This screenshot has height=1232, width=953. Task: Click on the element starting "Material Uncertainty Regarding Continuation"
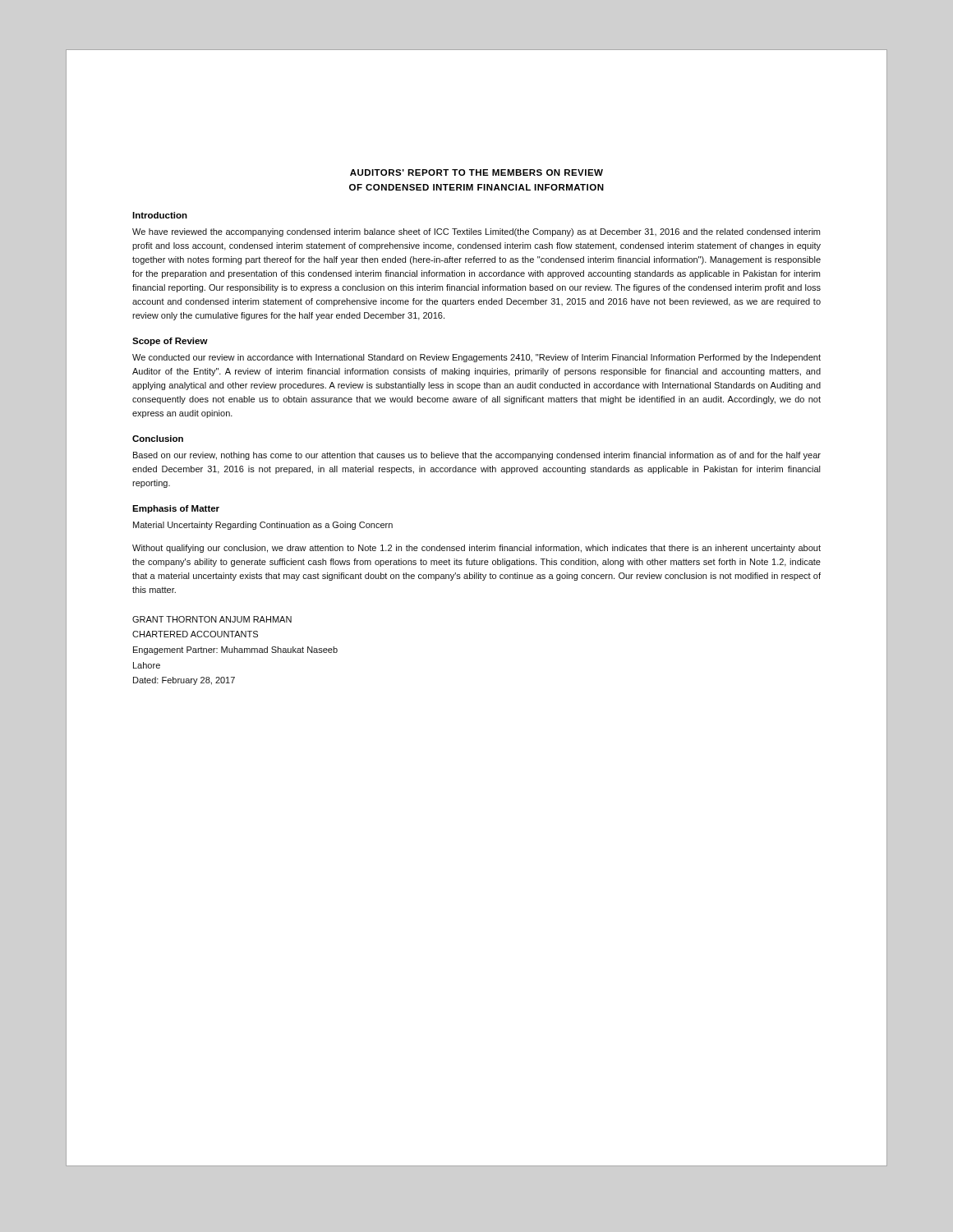263,525
